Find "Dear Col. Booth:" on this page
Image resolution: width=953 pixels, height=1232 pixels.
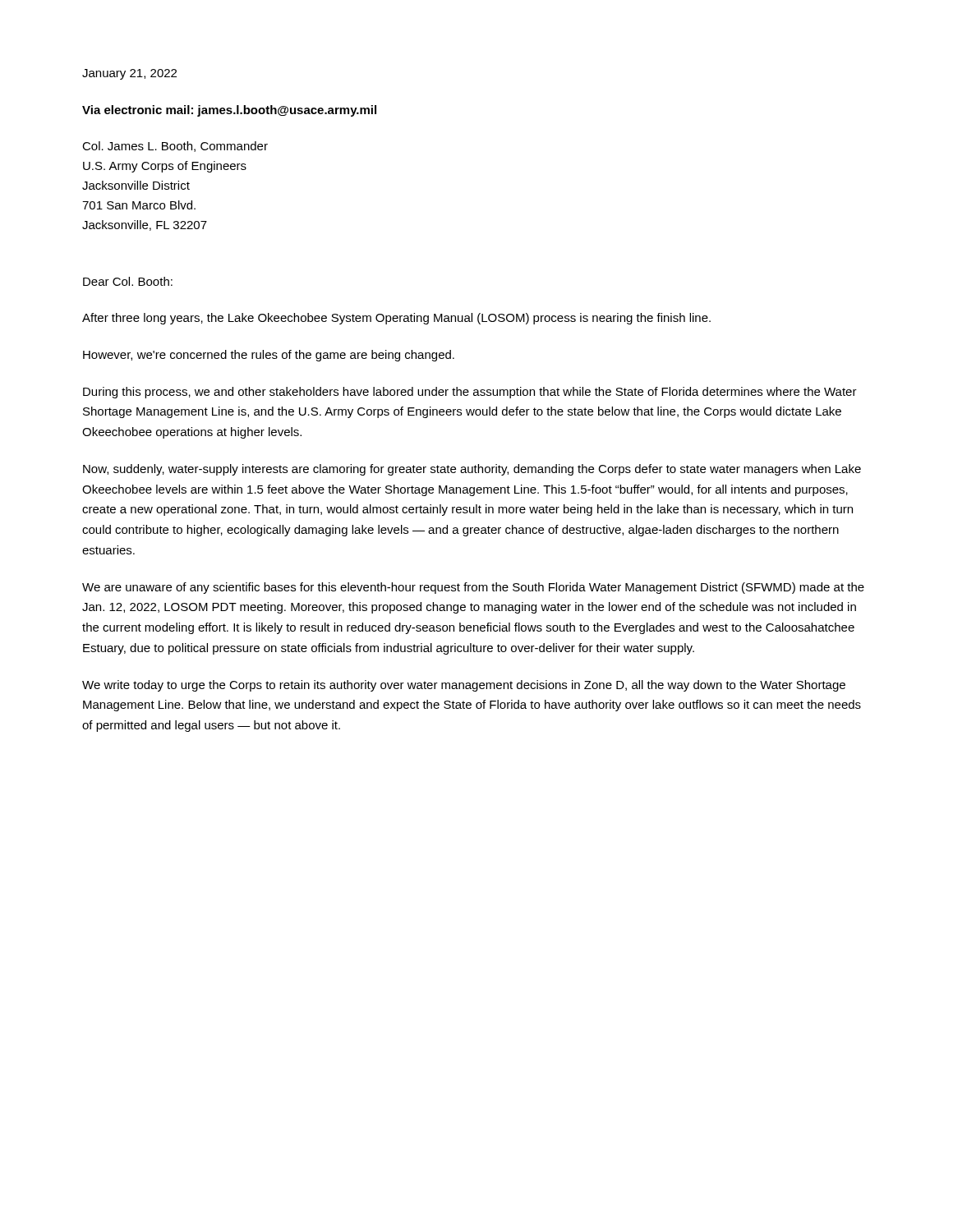click(128, 281)
